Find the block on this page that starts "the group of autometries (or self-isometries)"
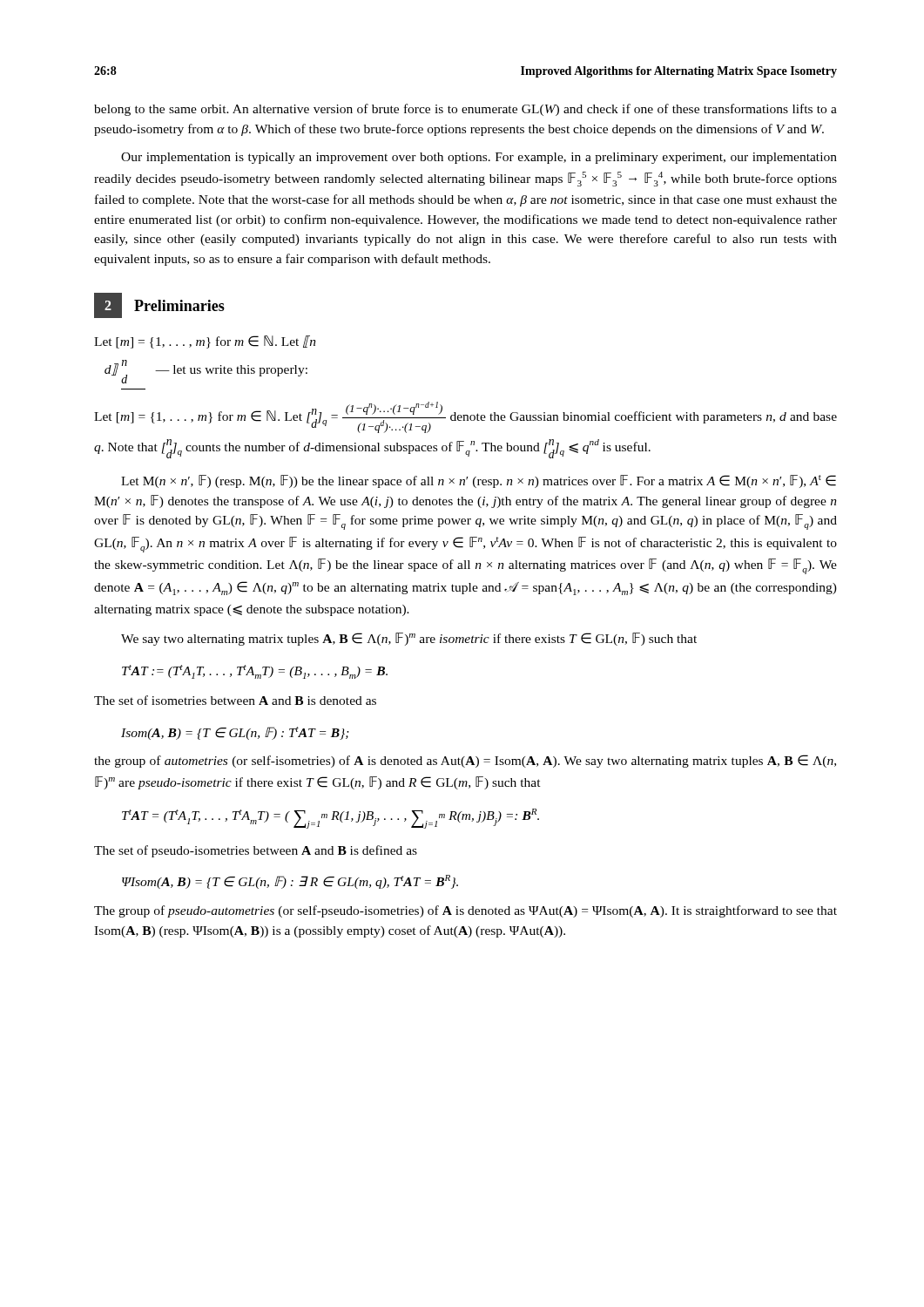The height and width of the screenshot is (1307, 924). (465, 772)
